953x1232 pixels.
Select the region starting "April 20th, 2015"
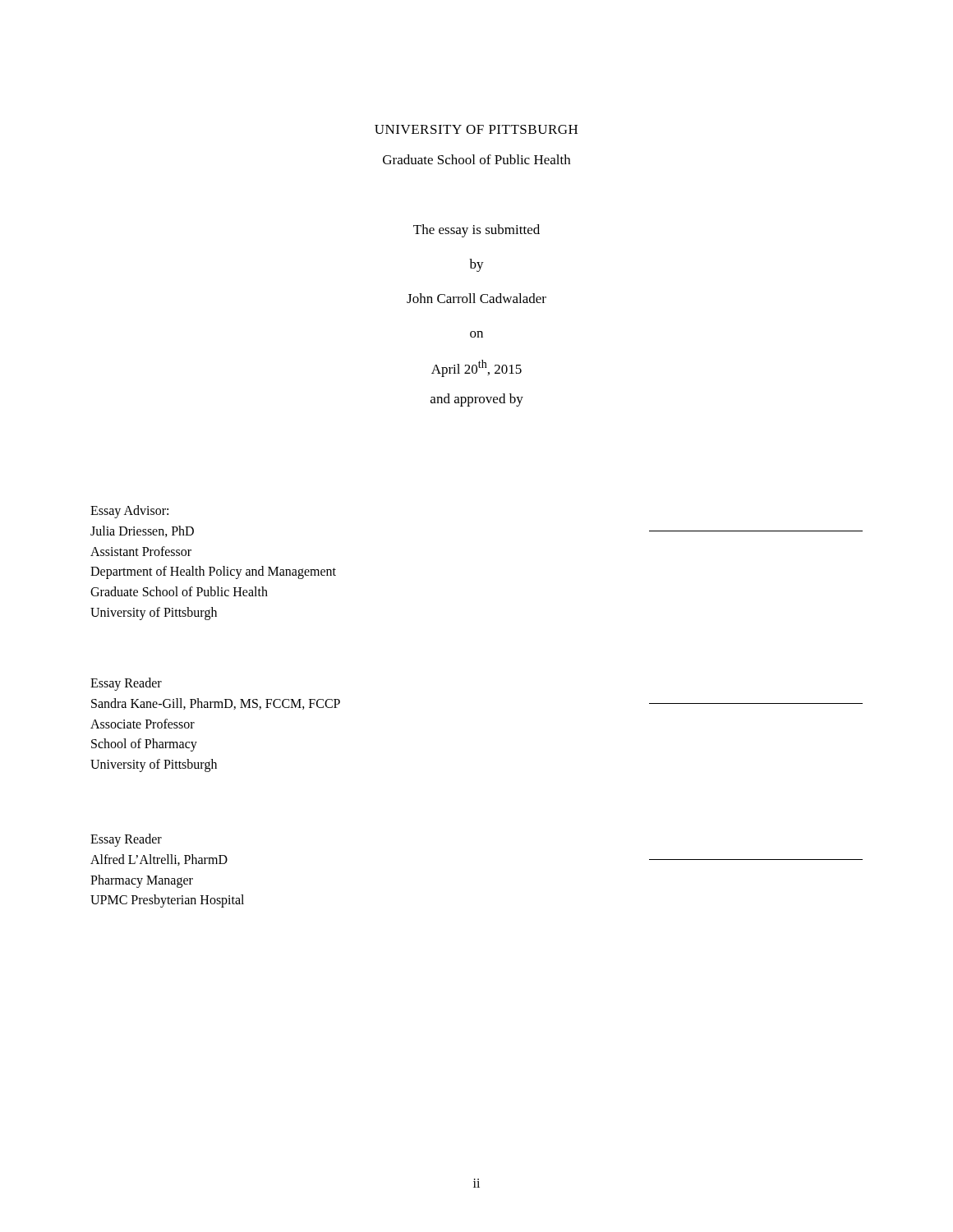[476, 367]
